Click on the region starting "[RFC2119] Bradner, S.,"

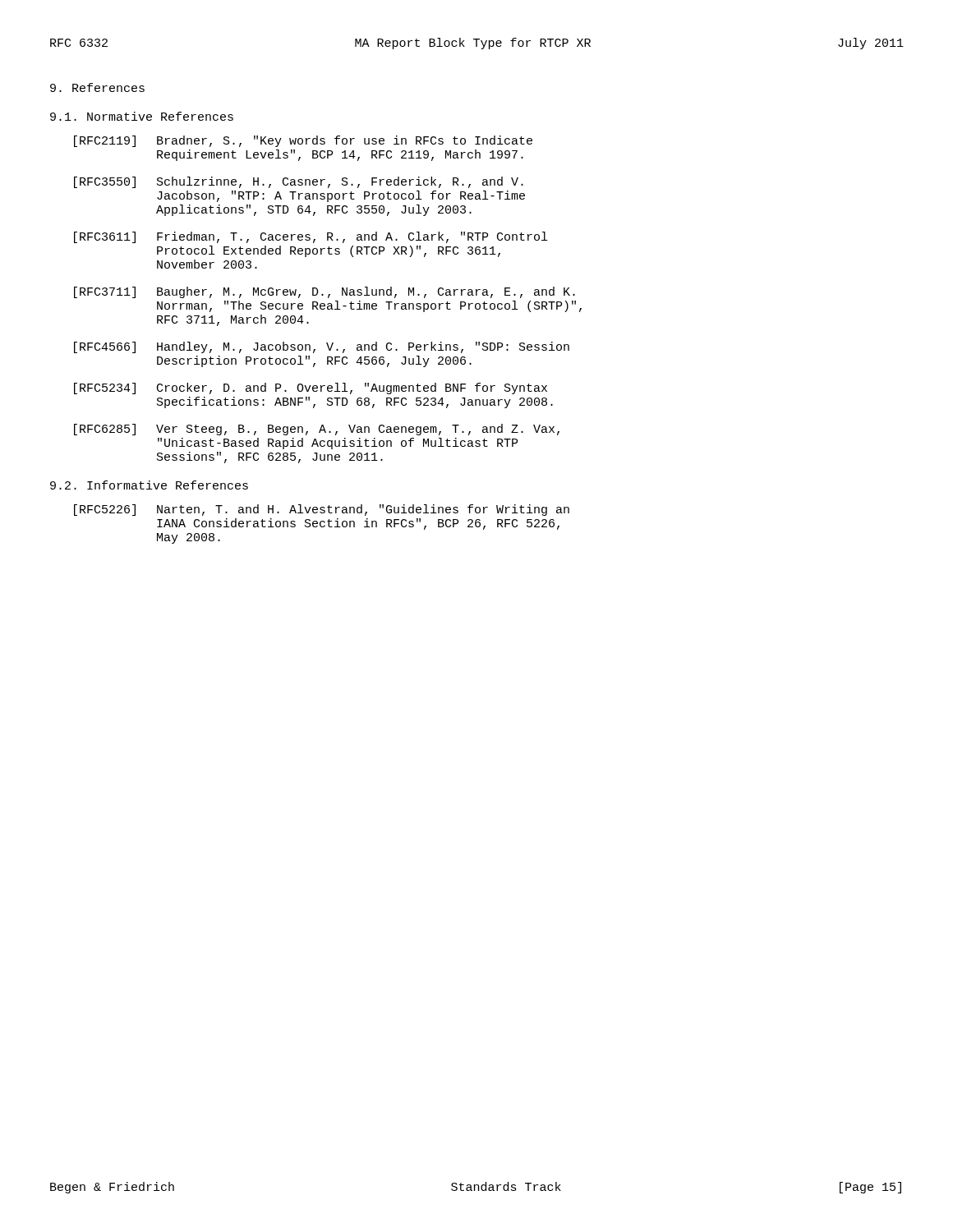[476, 149]
